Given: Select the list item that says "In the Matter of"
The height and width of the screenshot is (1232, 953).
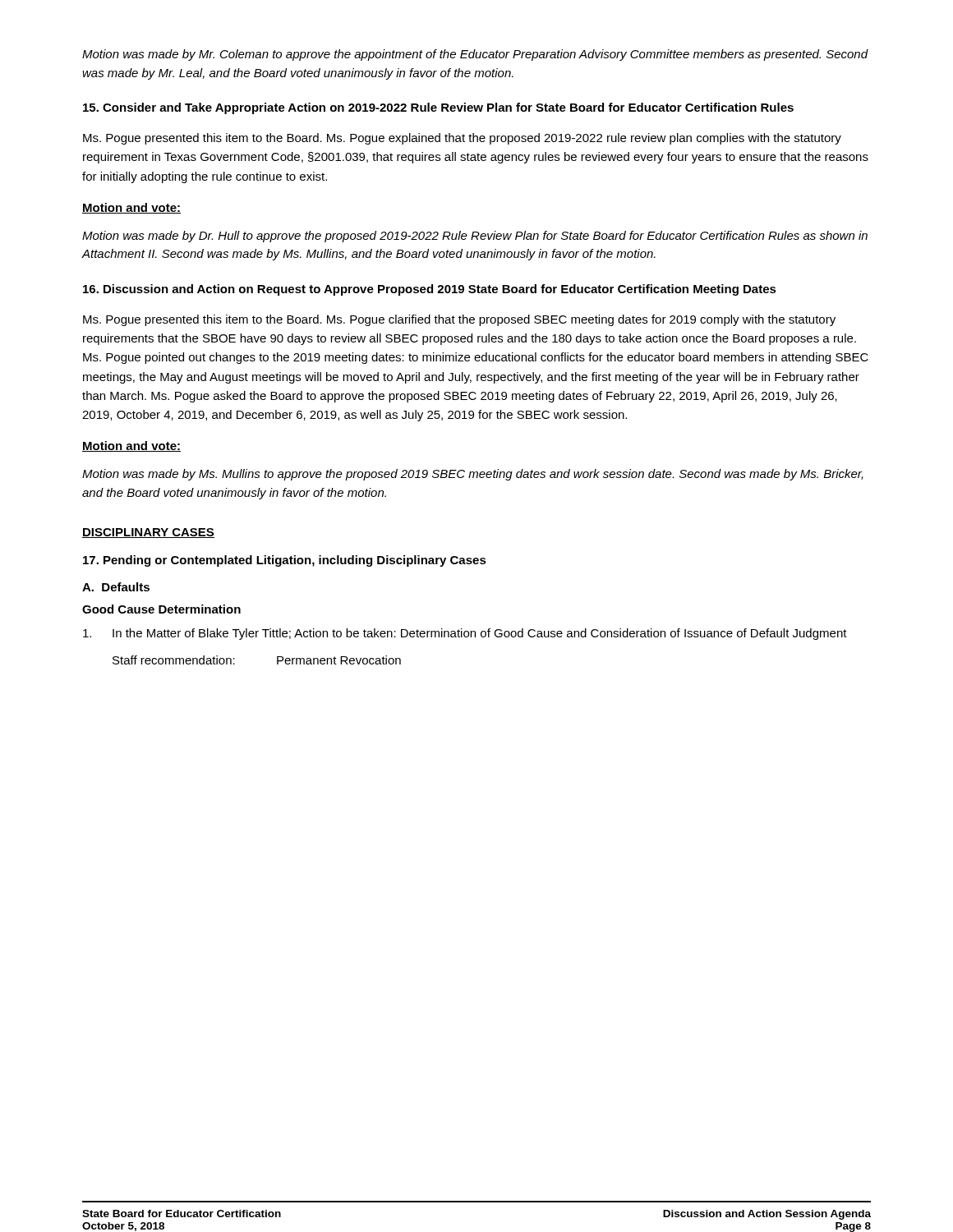Looking at the screenshot, I should click(x=476, y=634).
